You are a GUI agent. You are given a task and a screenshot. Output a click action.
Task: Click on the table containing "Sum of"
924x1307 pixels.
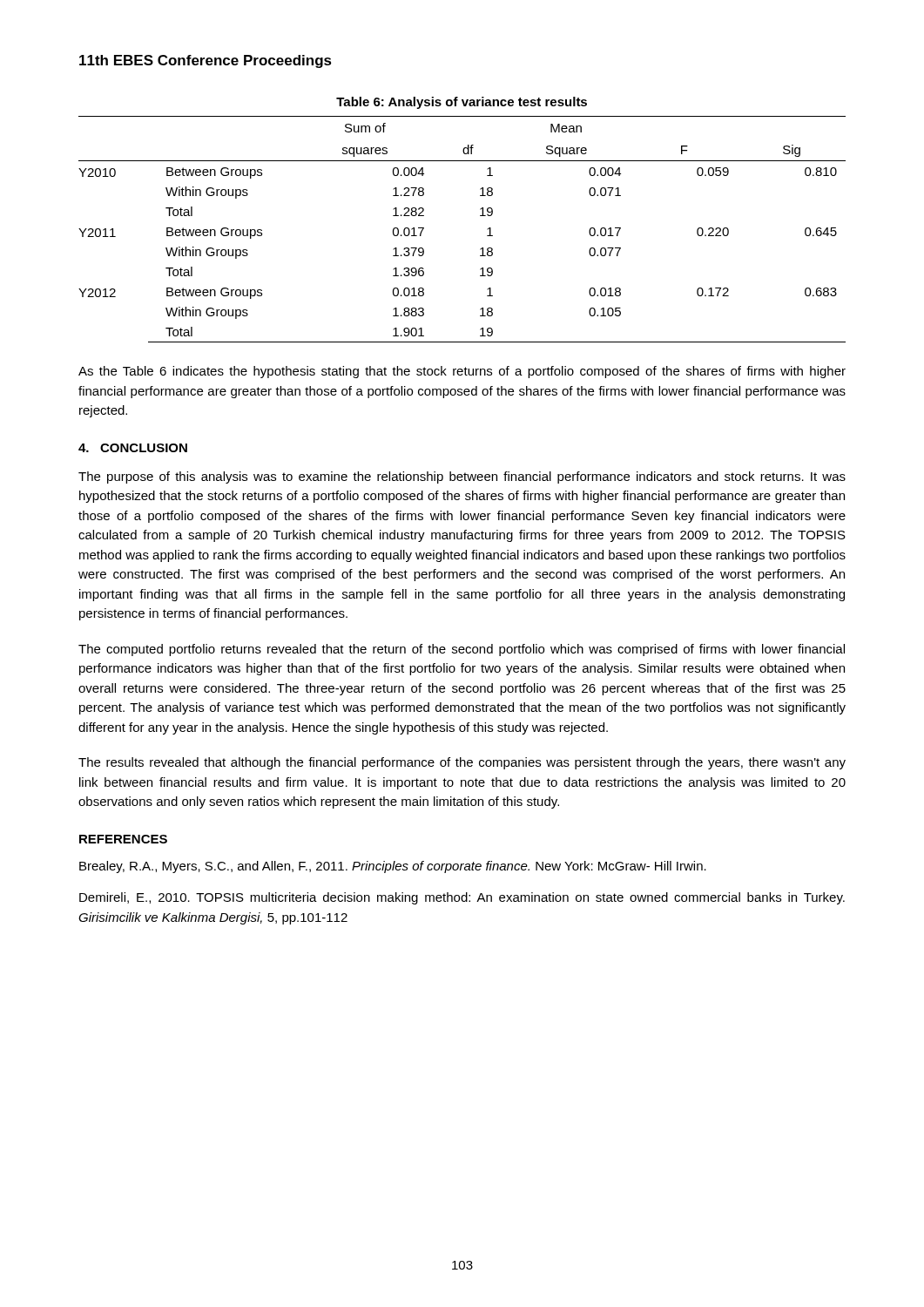click(462, 229)
